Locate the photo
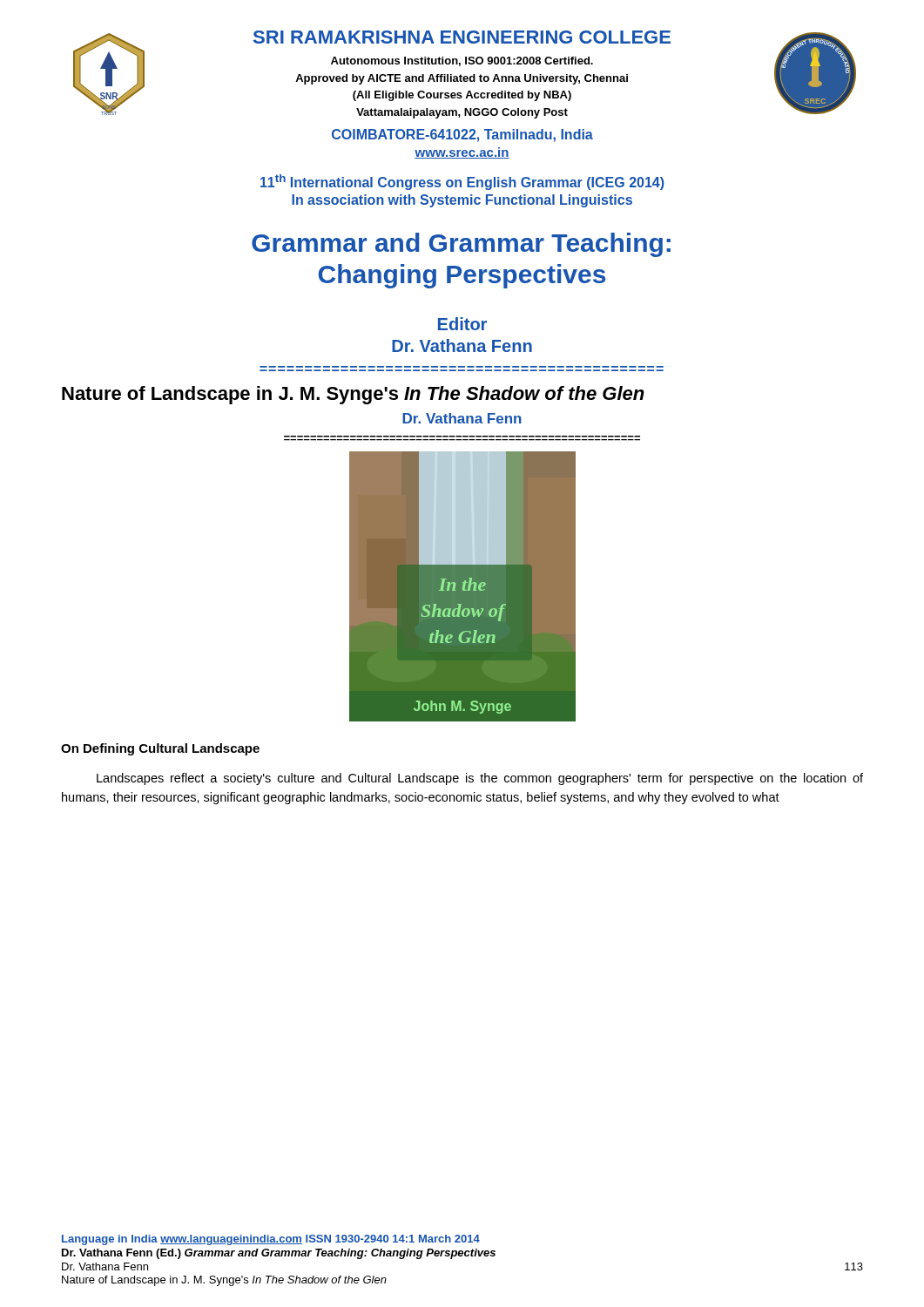This screenshot has width=924, height=1307. coord(462,588)
